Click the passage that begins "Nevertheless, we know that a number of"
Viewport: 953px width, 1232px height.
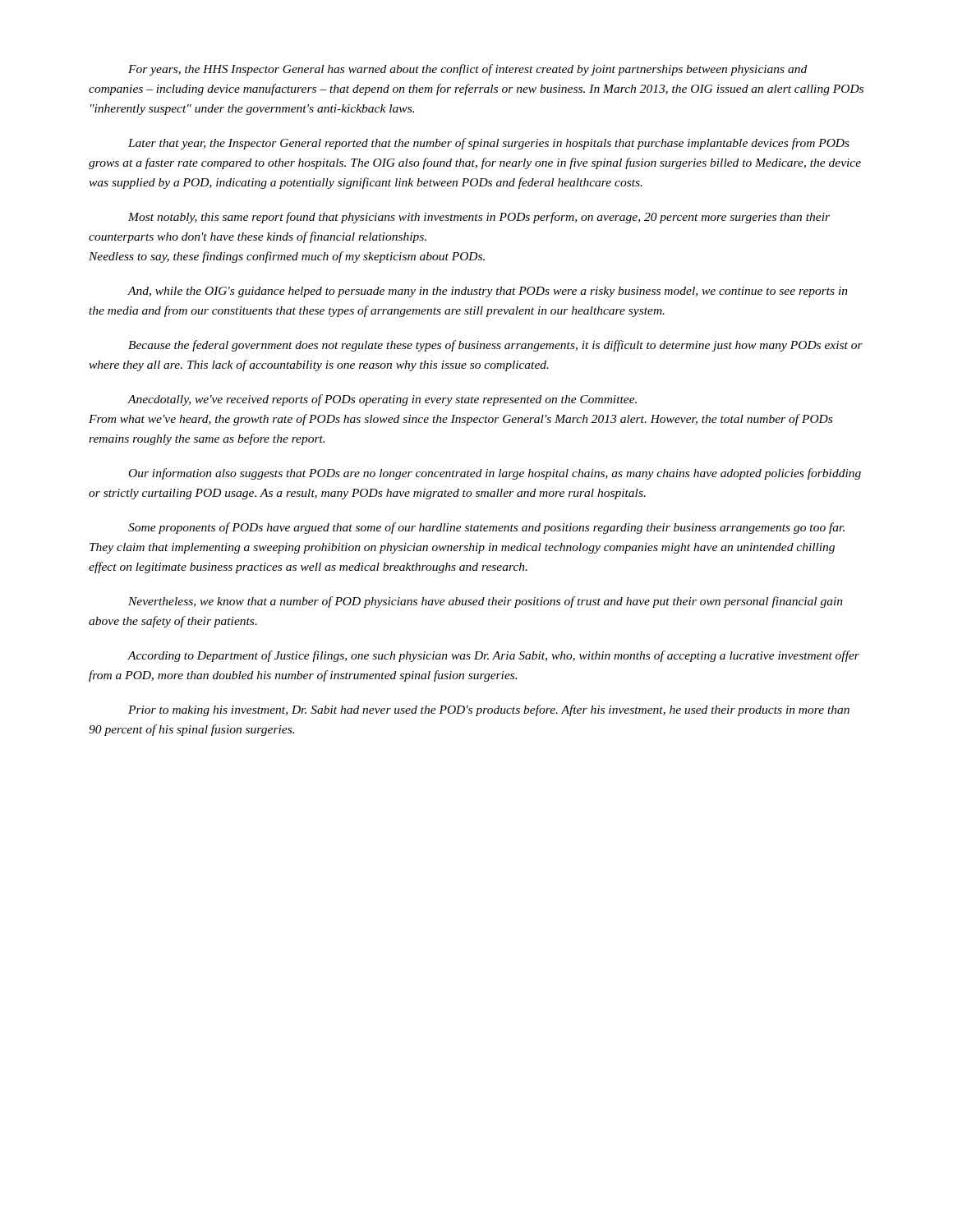click(466, 611)
